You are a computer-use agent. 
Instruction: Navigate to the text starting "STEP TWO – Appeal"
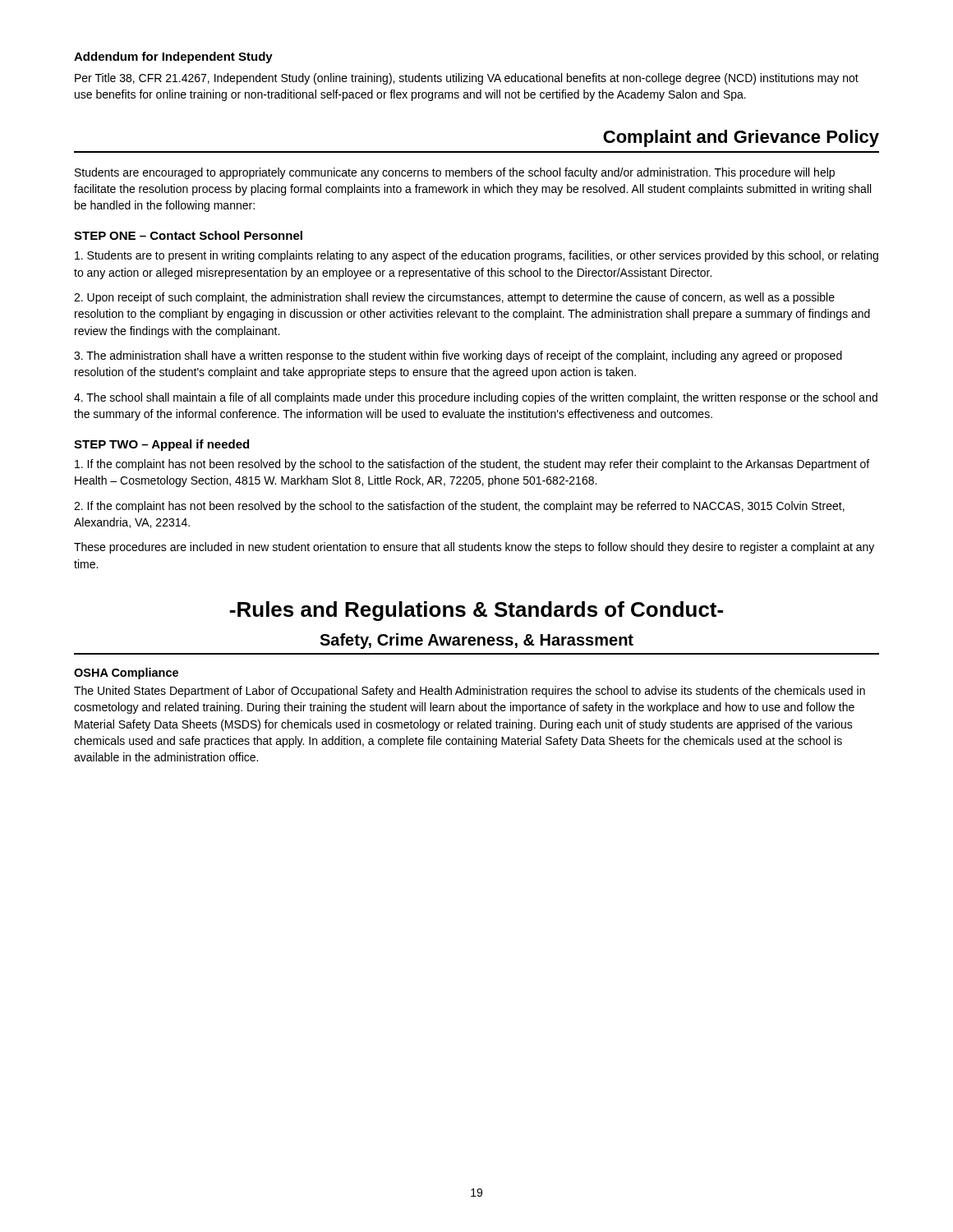(x=162, y=444)
